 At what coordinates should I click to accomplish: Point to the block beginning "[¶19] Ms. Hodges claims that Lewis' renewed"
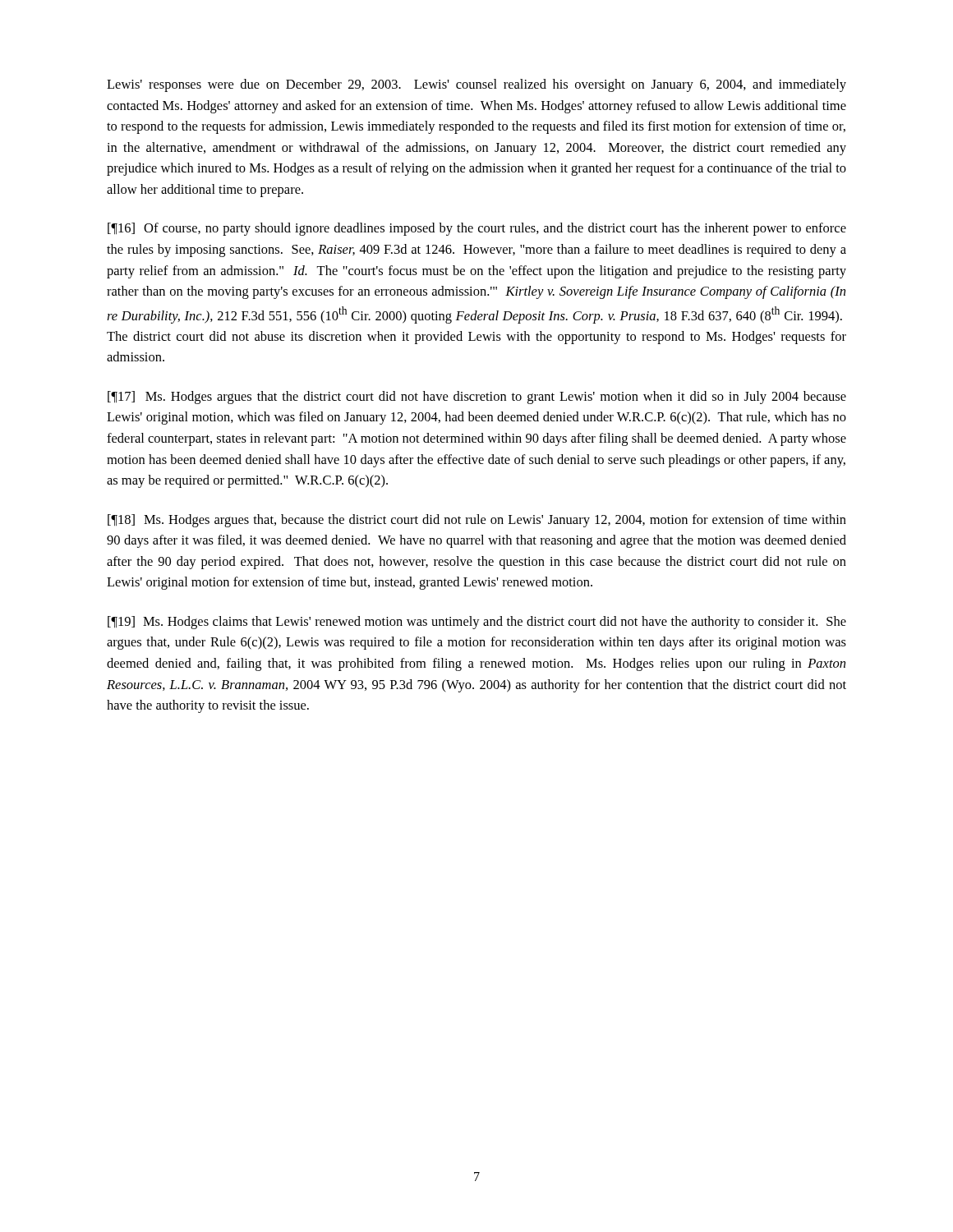(x=476, y=663)
